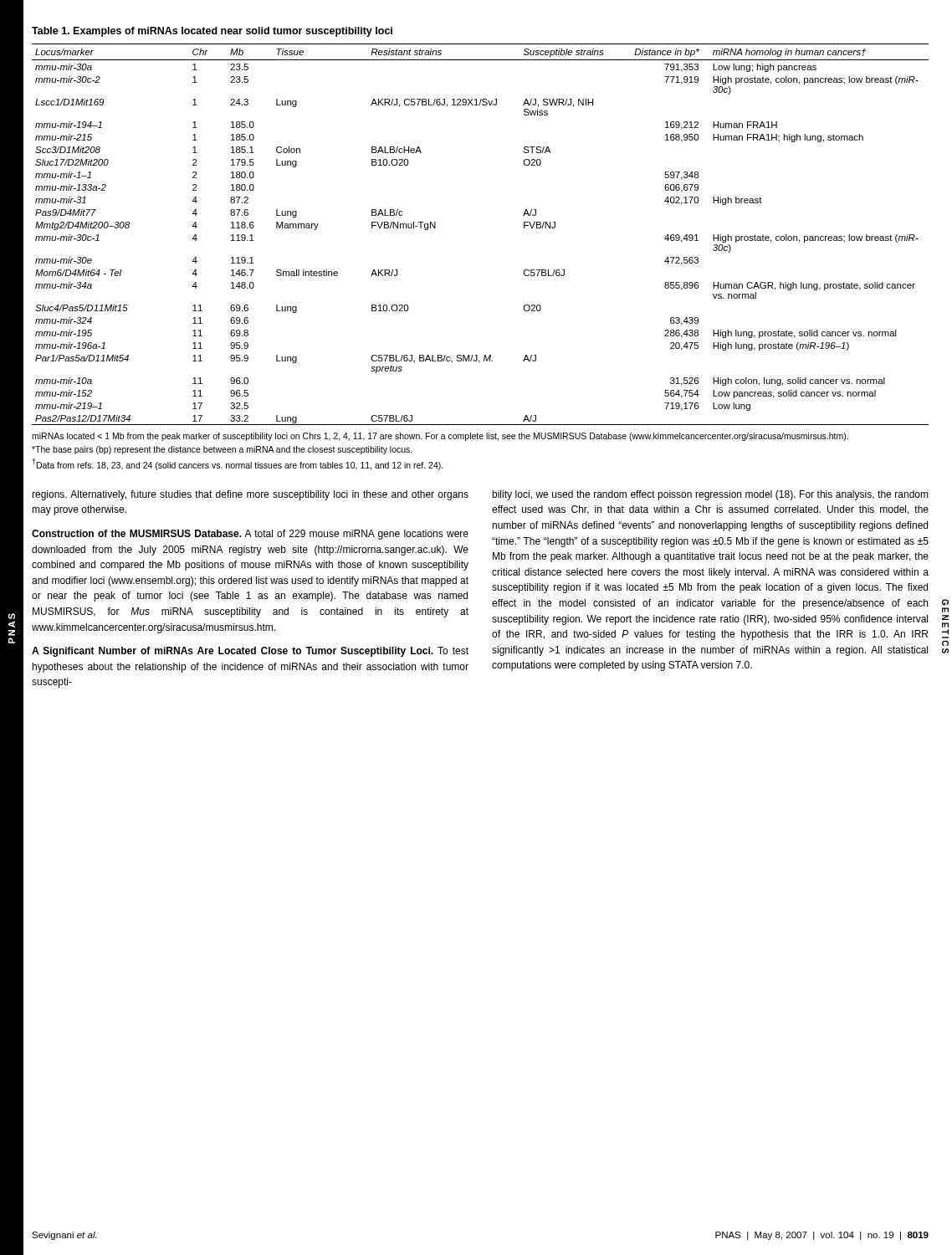Locate the footnote containing "†Data from refs. 18,"
Viewport: 952px width, 1255px height.
(x=238, y=463)
